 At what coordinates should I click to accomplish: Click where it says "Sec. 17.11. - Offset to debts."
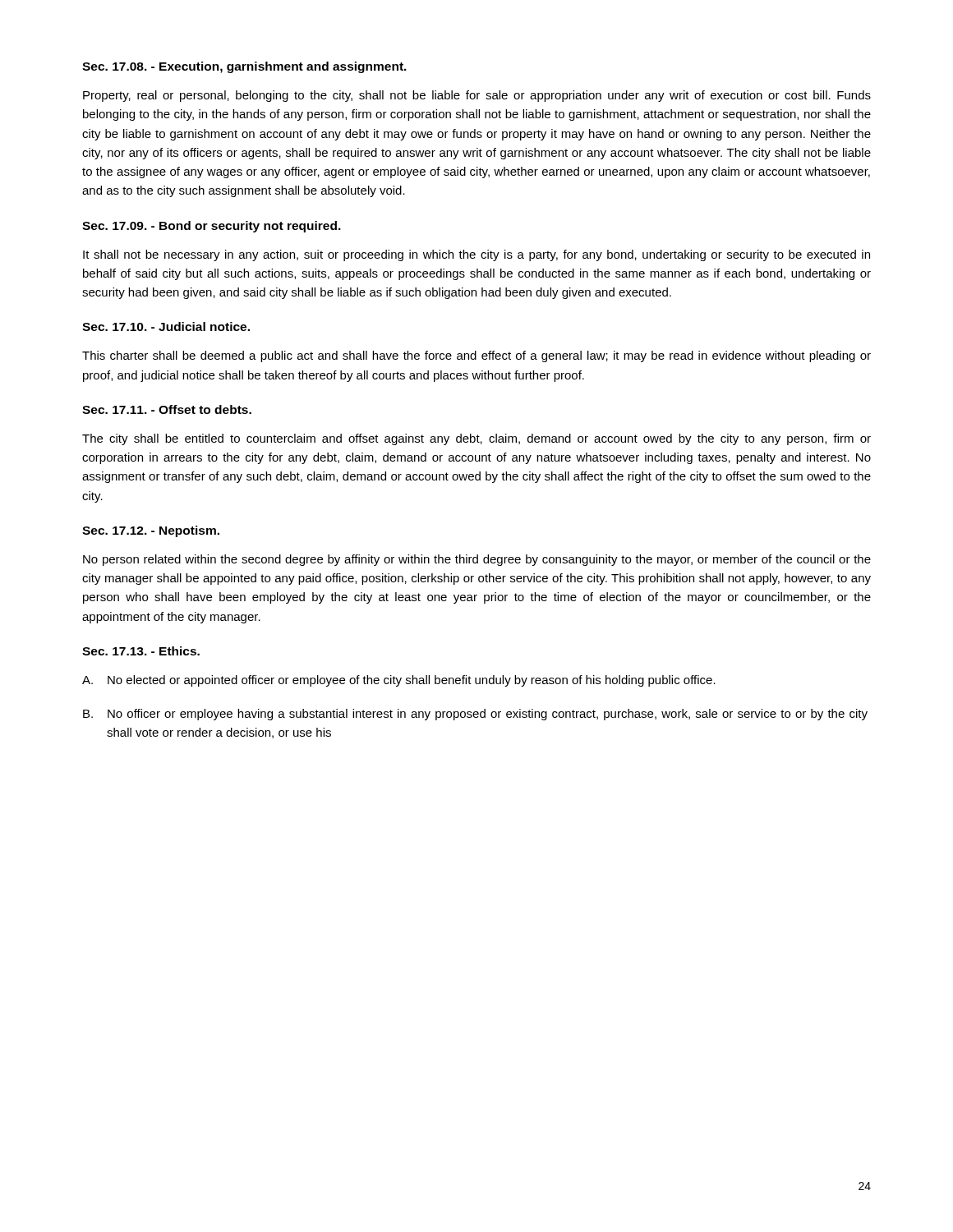(x=167, y=409)
